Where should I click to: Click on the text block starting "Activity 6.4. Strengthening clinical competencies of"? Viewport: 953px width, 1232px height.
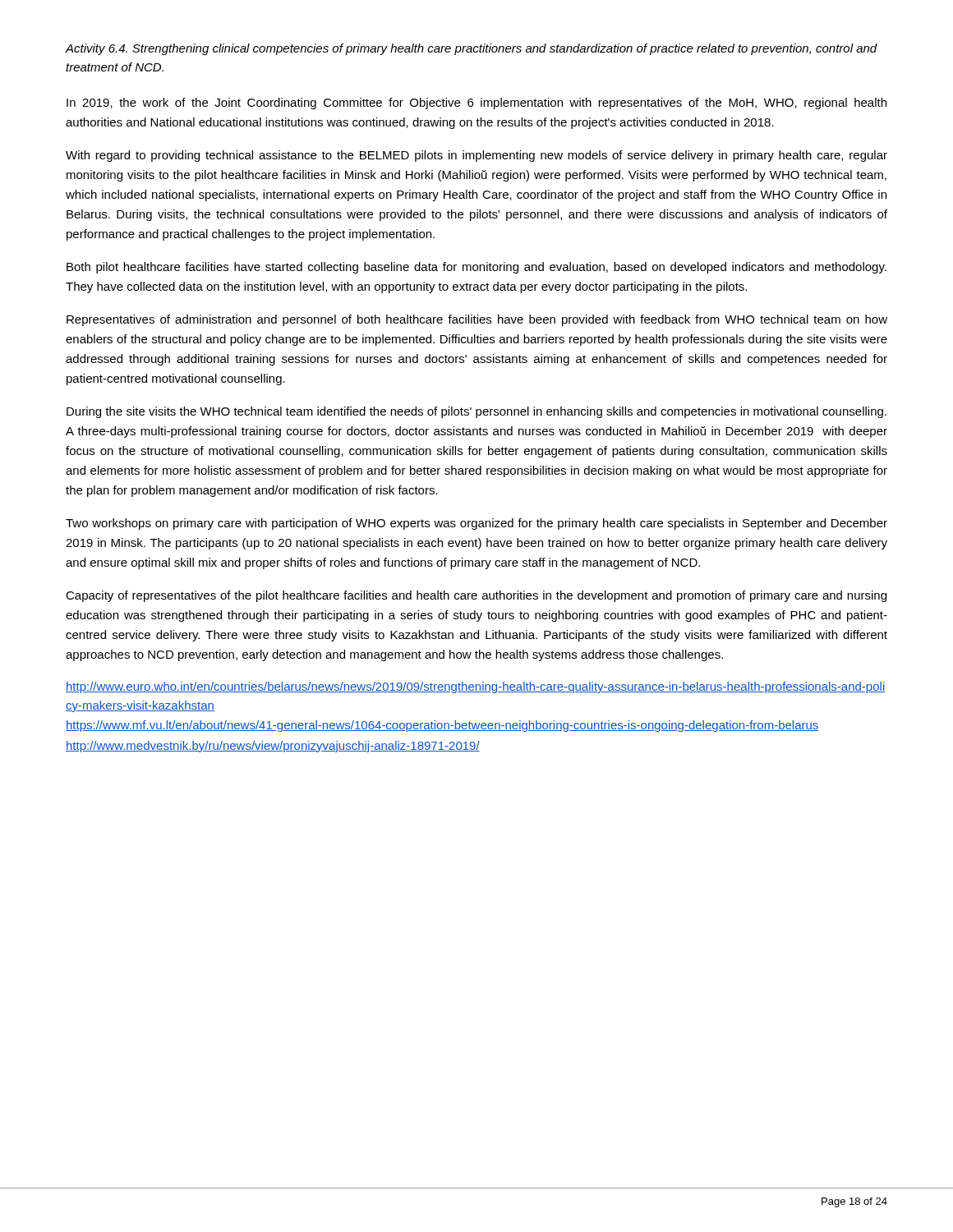[471, 57]
